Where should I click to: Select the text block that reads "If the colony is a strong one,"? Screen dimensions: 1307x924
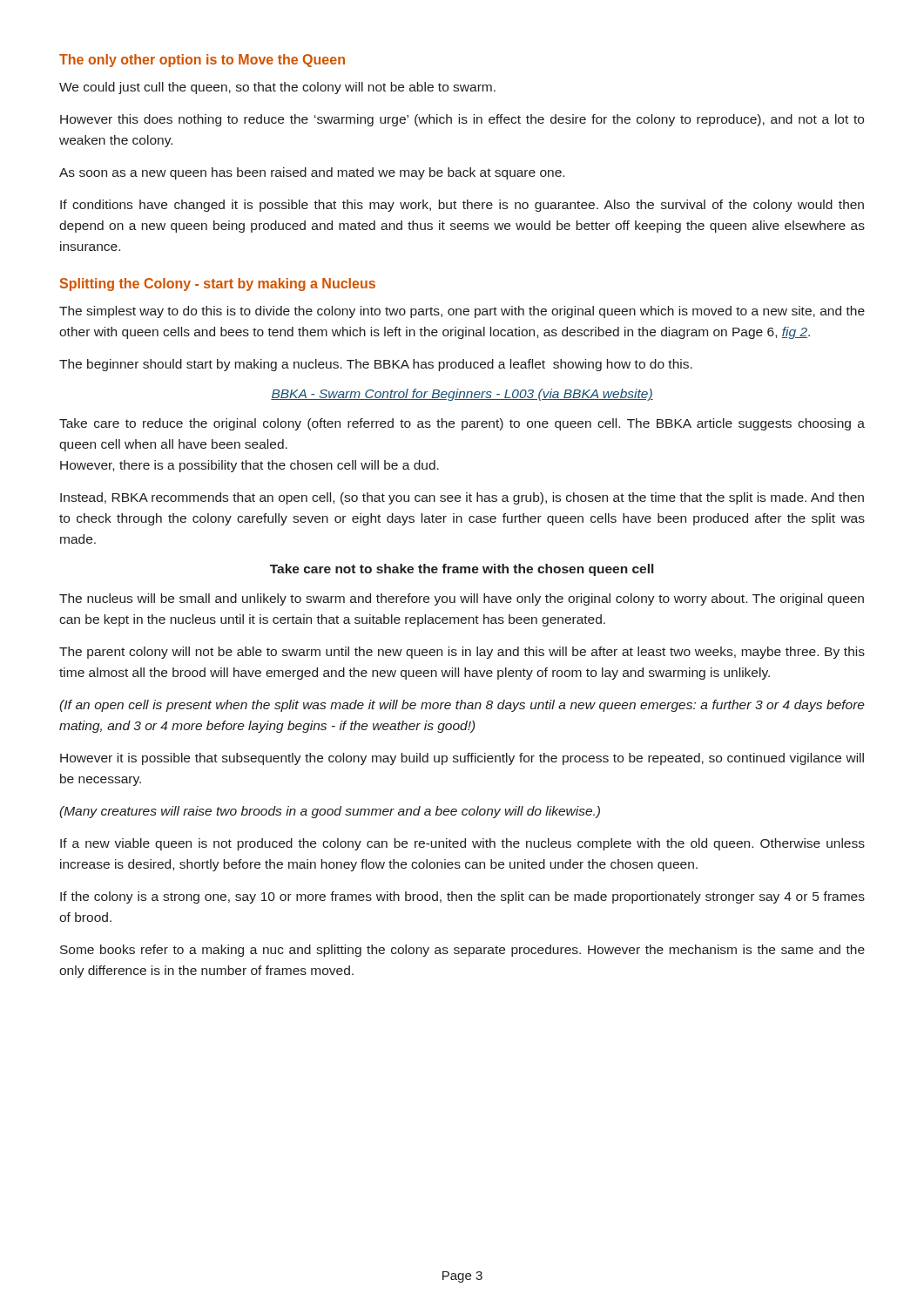462,907
